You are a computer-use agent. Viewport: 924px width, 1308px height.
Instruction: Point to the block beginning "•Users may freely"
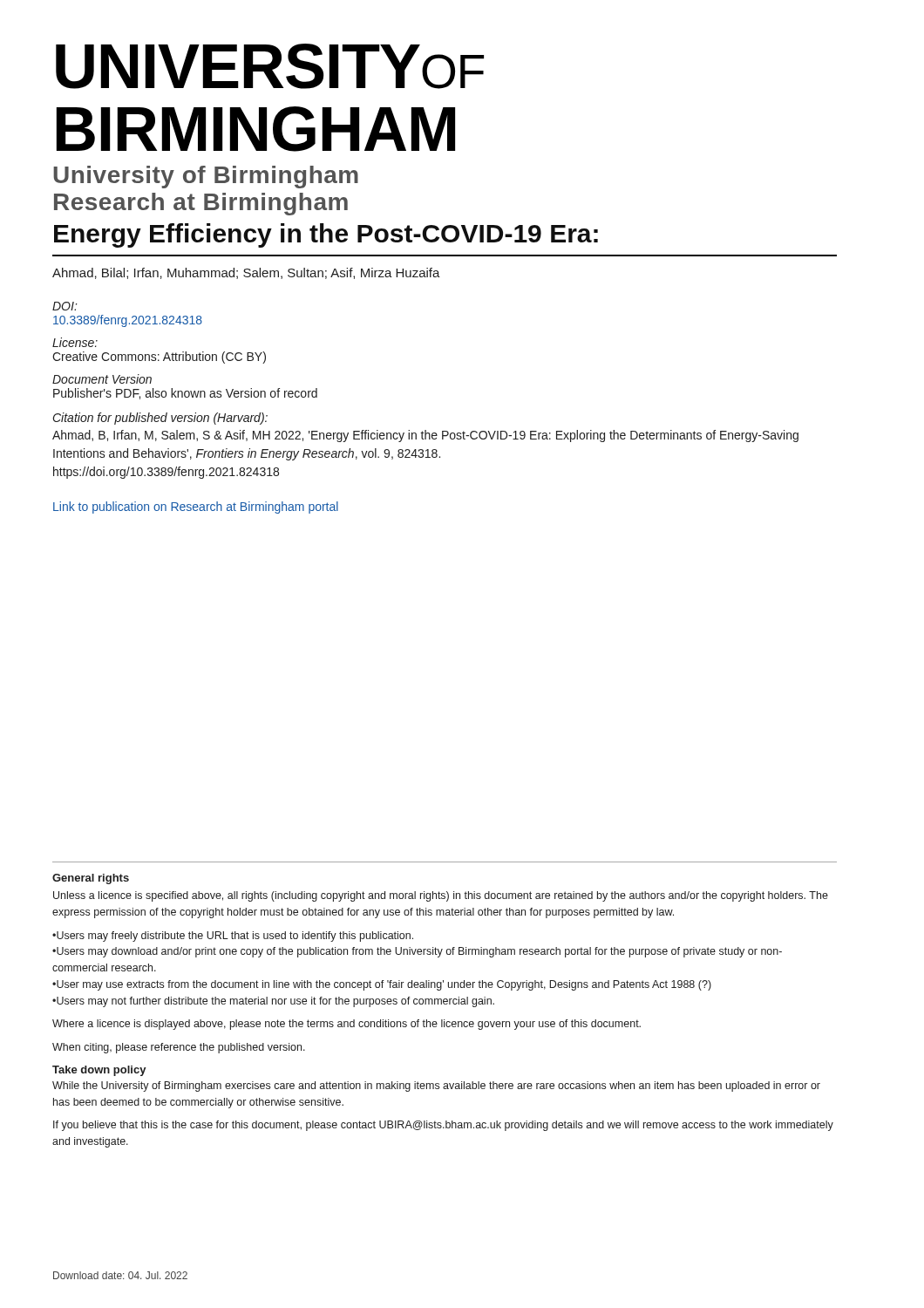point(233,937)
